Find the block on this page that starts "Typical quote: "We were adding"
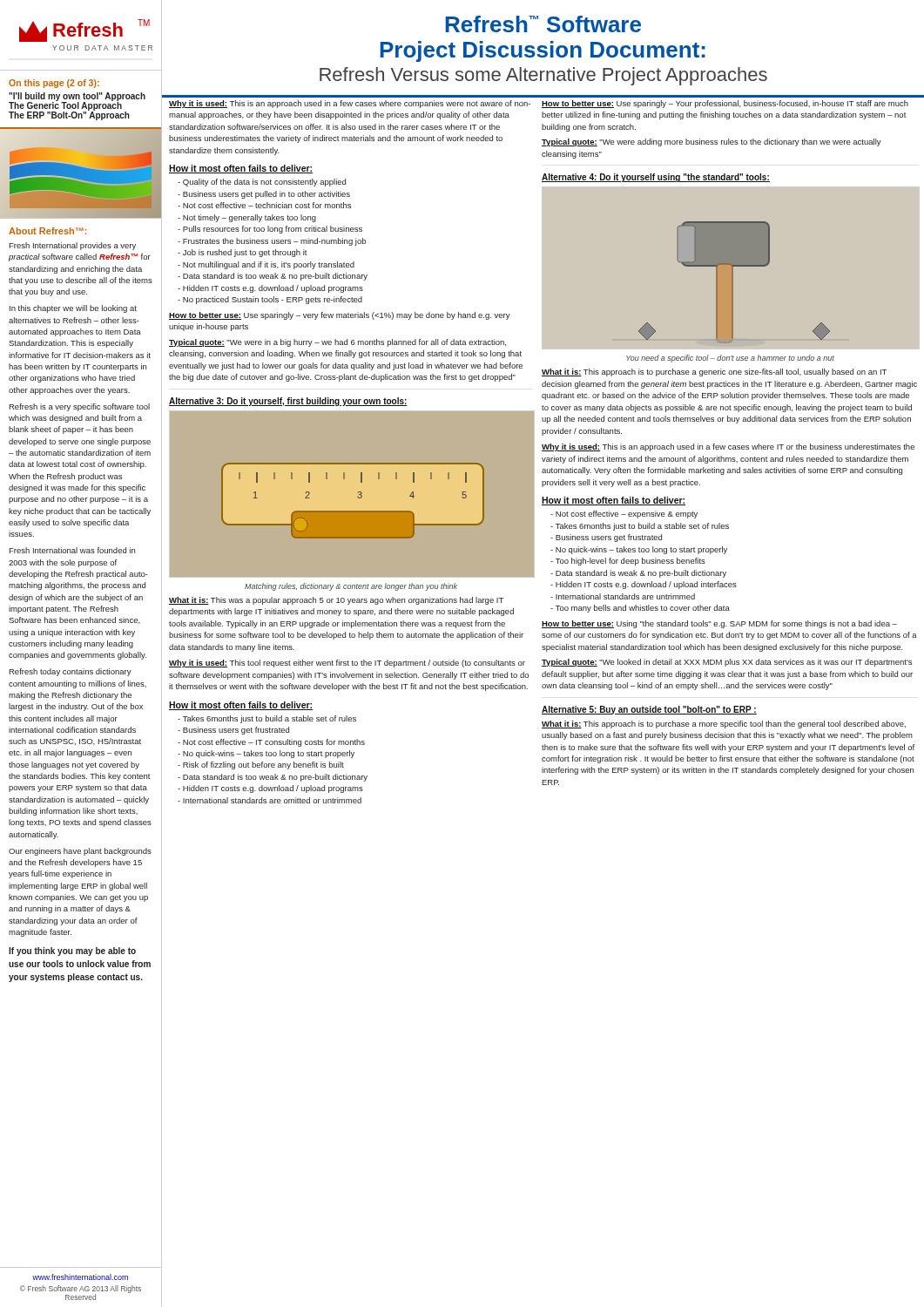The width and height of the screenshot is (924, 1307). [x=711, y=148]
